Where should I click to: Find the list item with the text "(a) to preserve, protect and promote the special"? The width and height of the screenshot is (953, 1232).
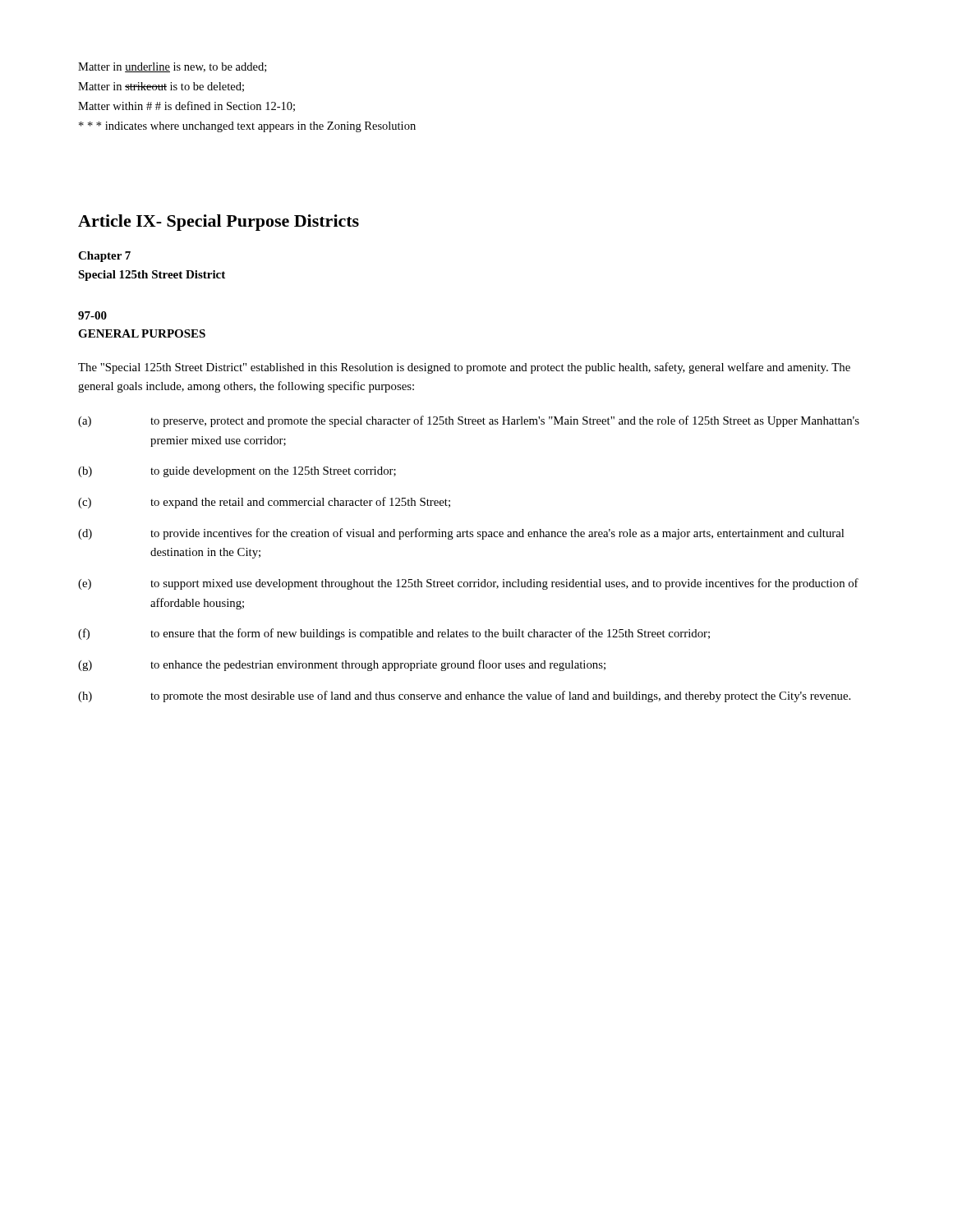pos(476,431)
